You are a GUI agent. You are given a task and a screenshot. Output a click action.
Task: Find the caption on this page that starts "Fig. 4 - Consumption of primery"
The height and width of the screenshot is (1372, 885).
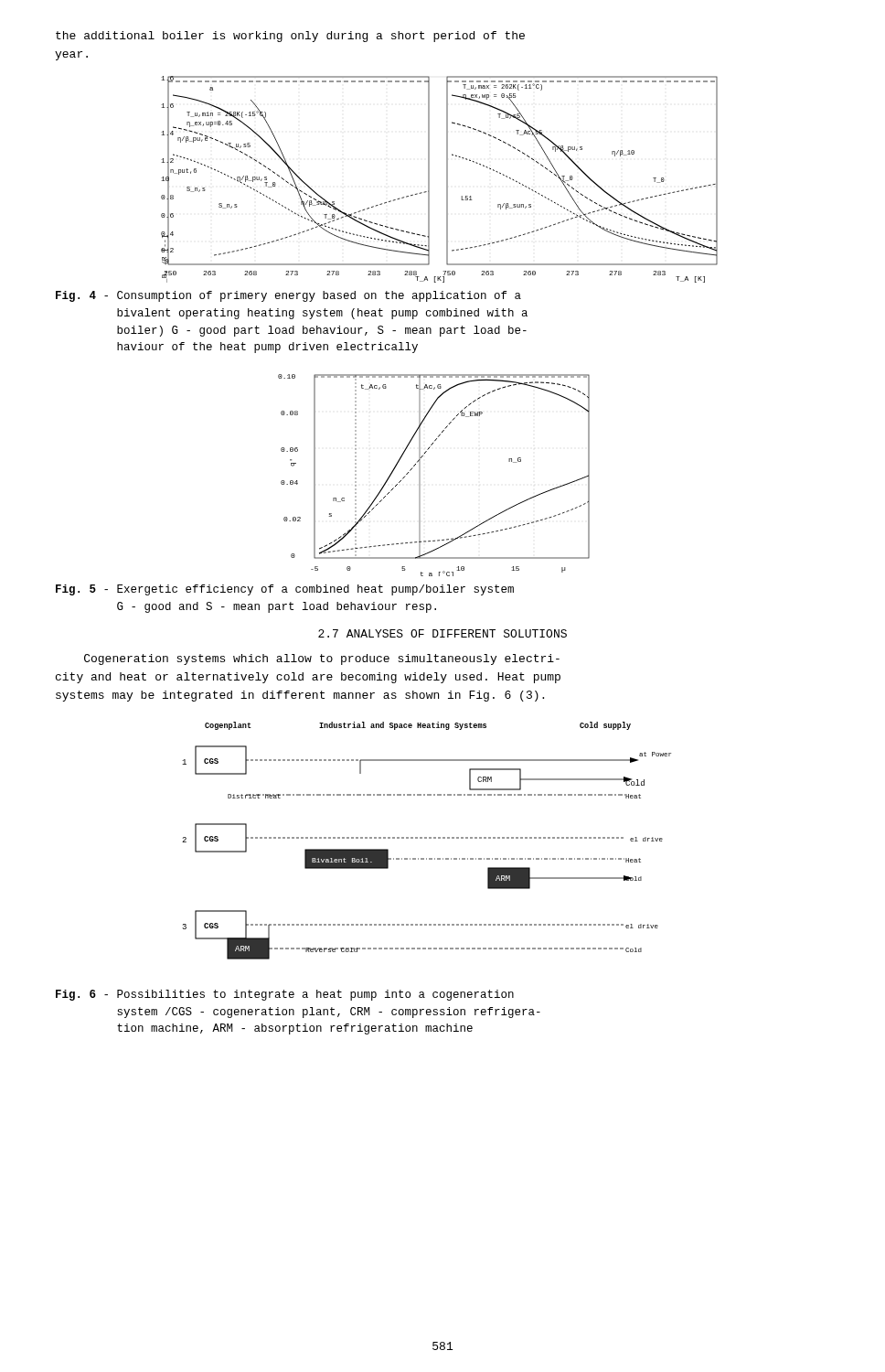tap(291, 322)
